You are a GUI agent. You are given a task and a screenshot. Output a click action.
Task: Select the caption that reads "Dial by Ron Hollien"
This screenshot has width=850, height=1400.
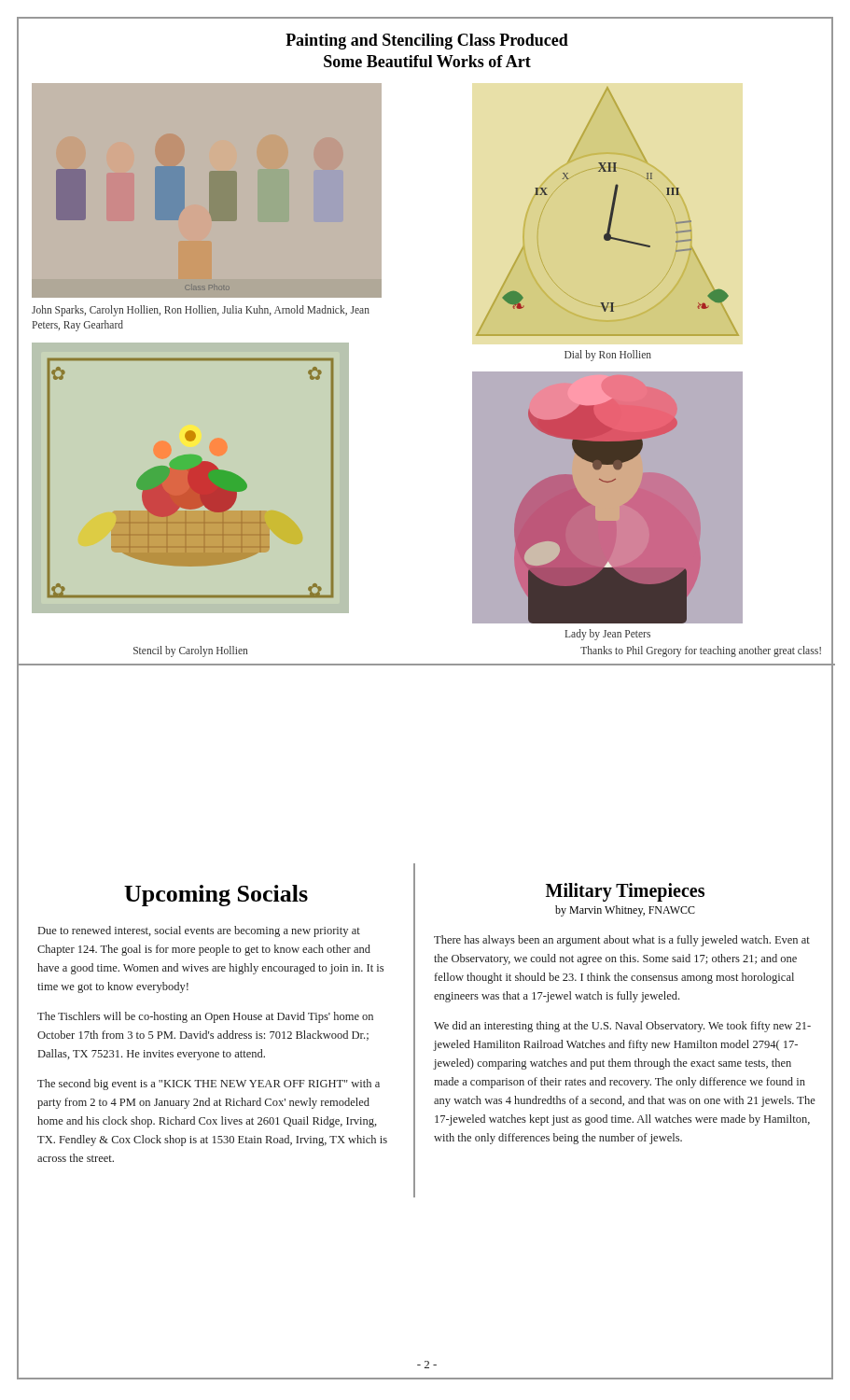click(x=608, y=354)
